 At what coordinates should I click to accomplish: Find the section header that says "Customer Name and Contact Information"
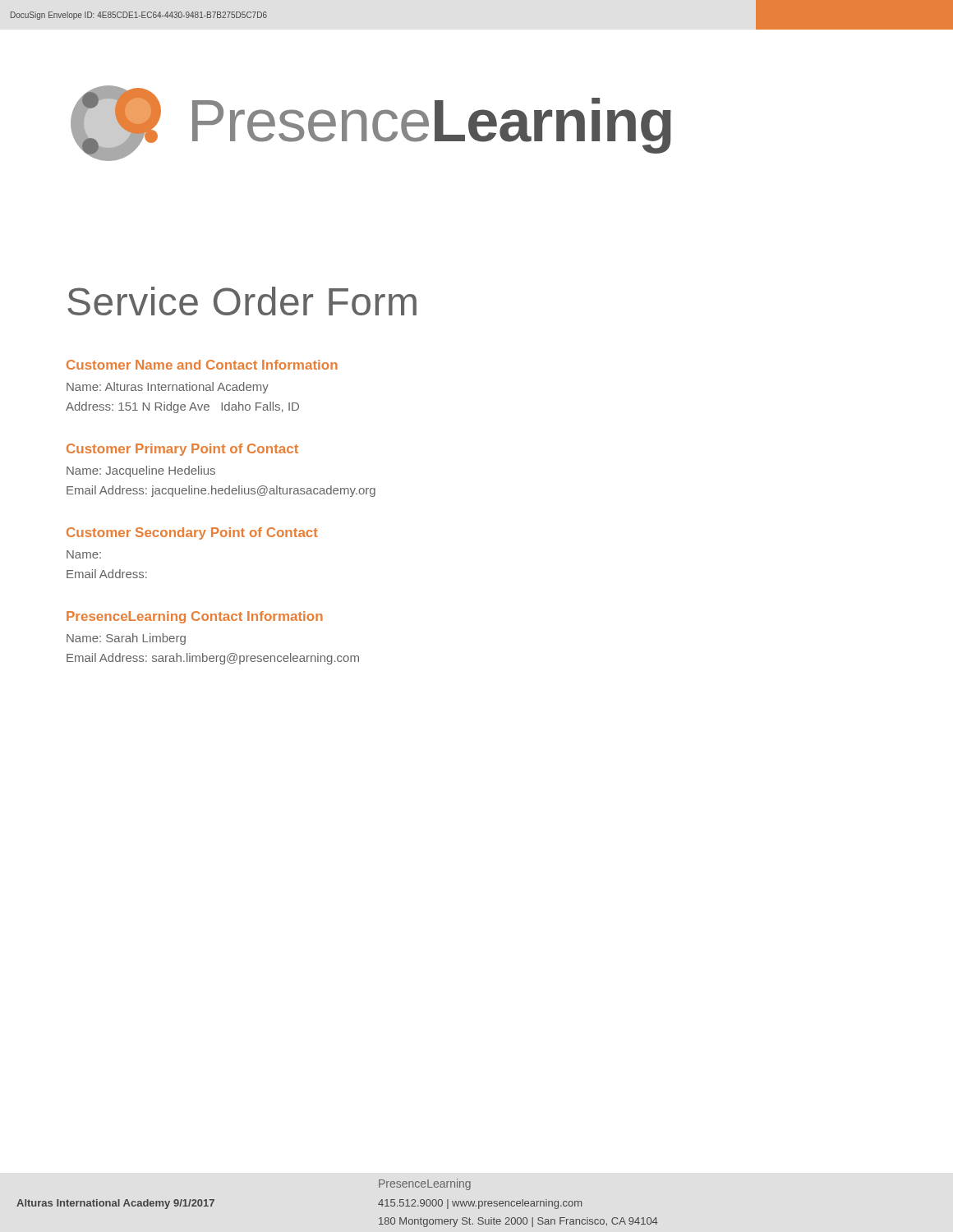pyautogui.click(x=202, y=365)
